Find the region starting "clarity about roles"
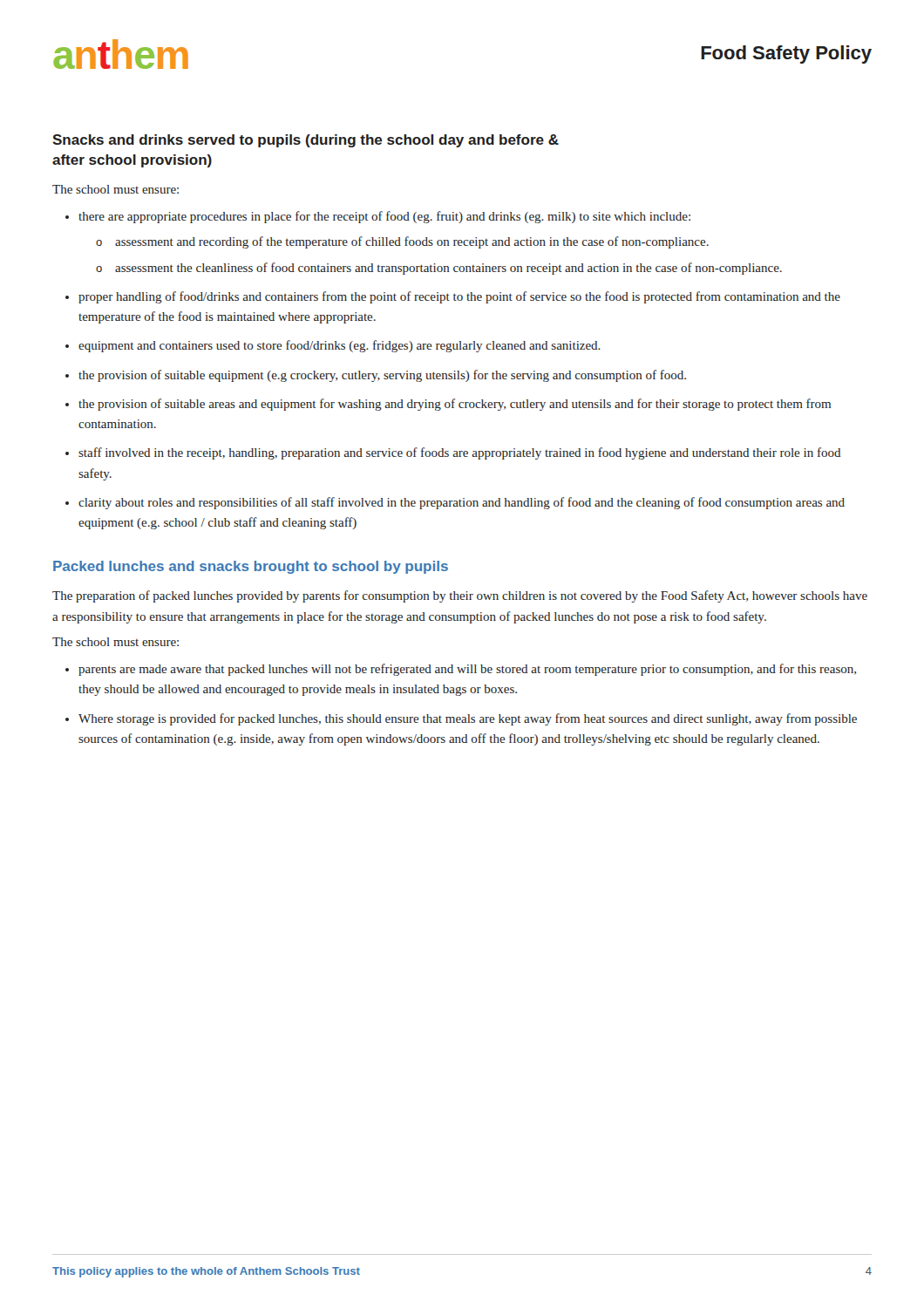This screenshot has width=924, height=1308. coord(462,512)
